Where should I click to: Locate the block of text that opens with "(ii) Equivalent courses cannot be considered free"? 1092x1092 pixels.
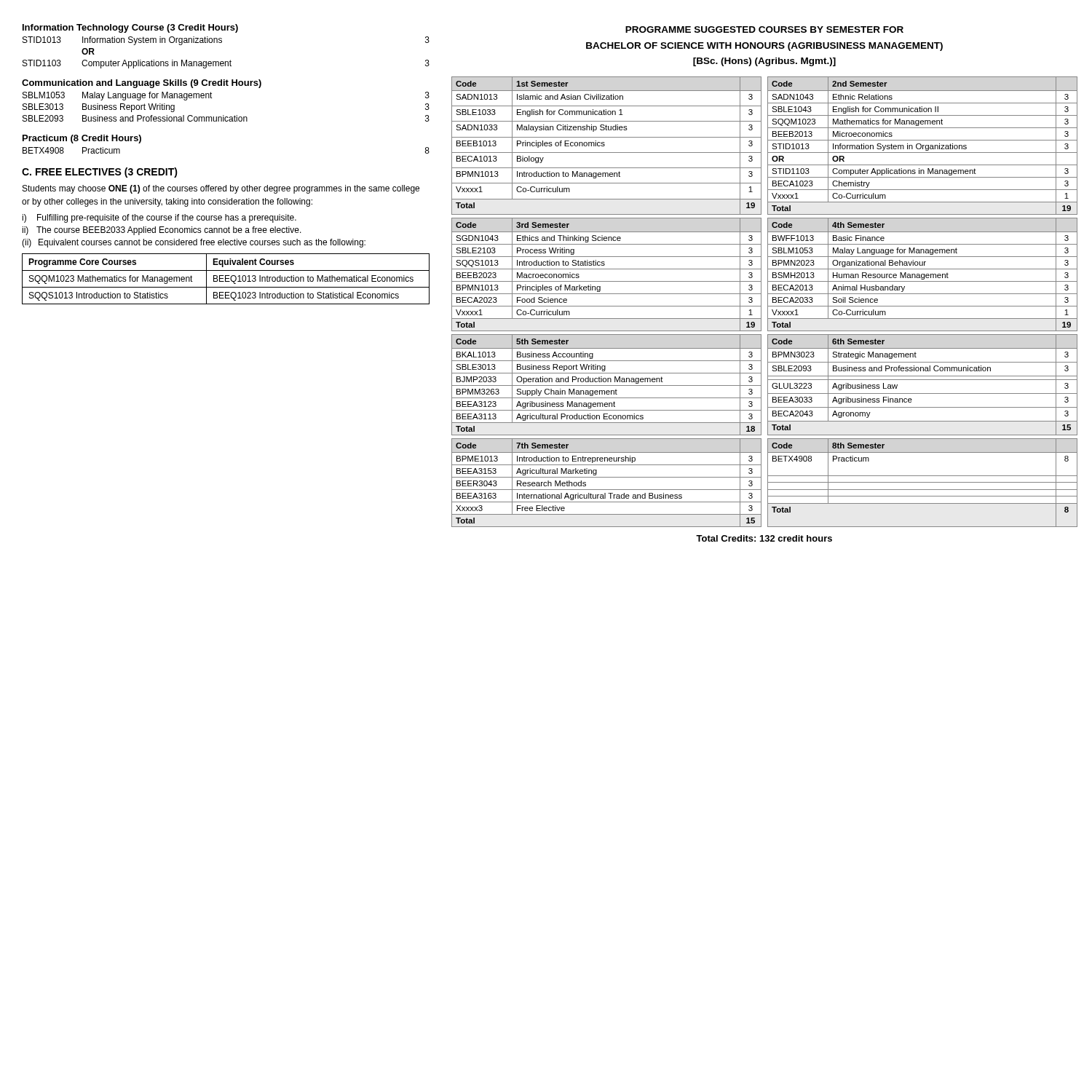[x=194, y=242]
